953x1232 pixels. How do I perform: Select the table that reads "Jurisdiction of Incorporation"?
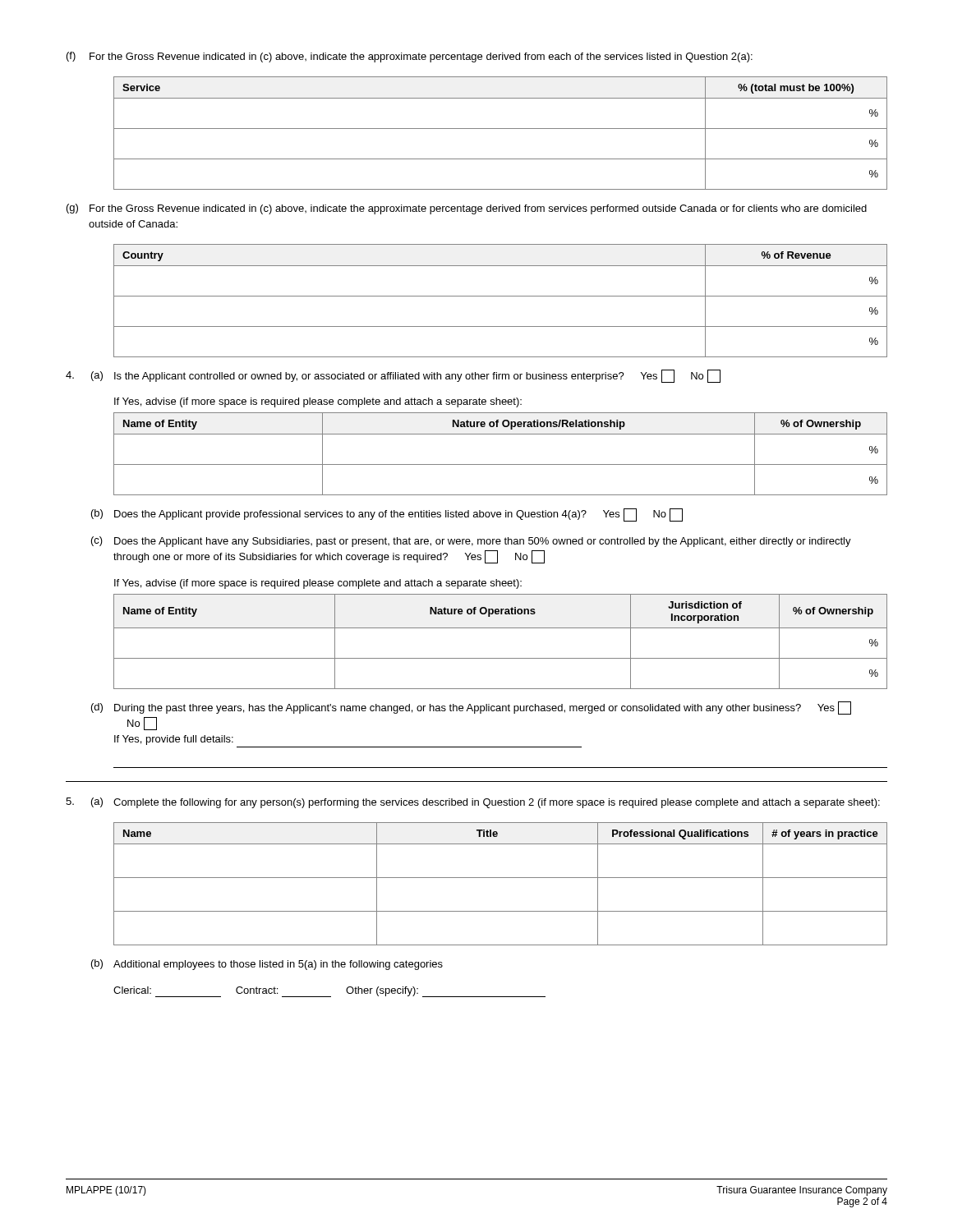pos(500,641)
